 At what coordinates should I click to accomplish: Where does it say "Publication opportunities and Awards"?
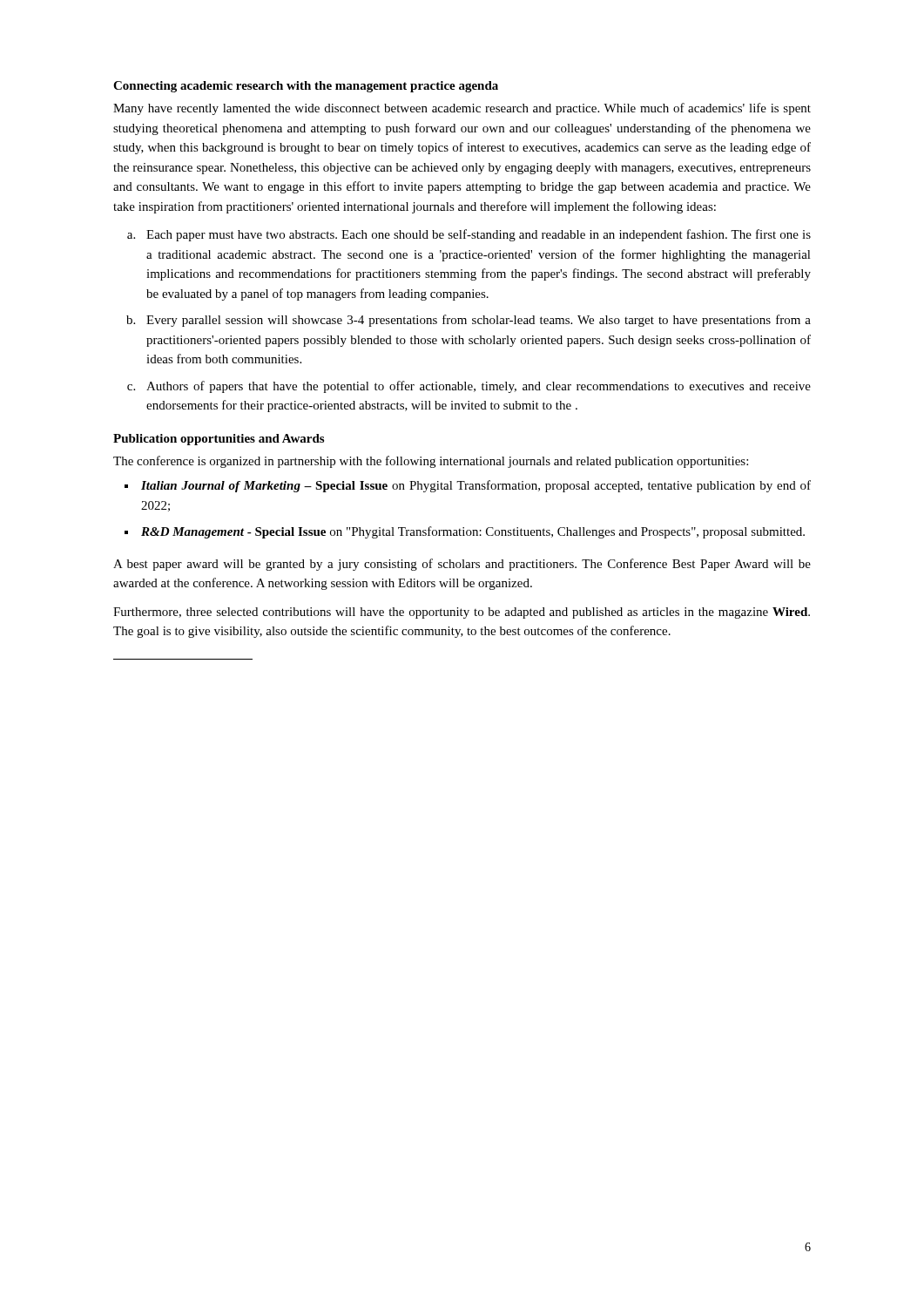tap(219, 438)
